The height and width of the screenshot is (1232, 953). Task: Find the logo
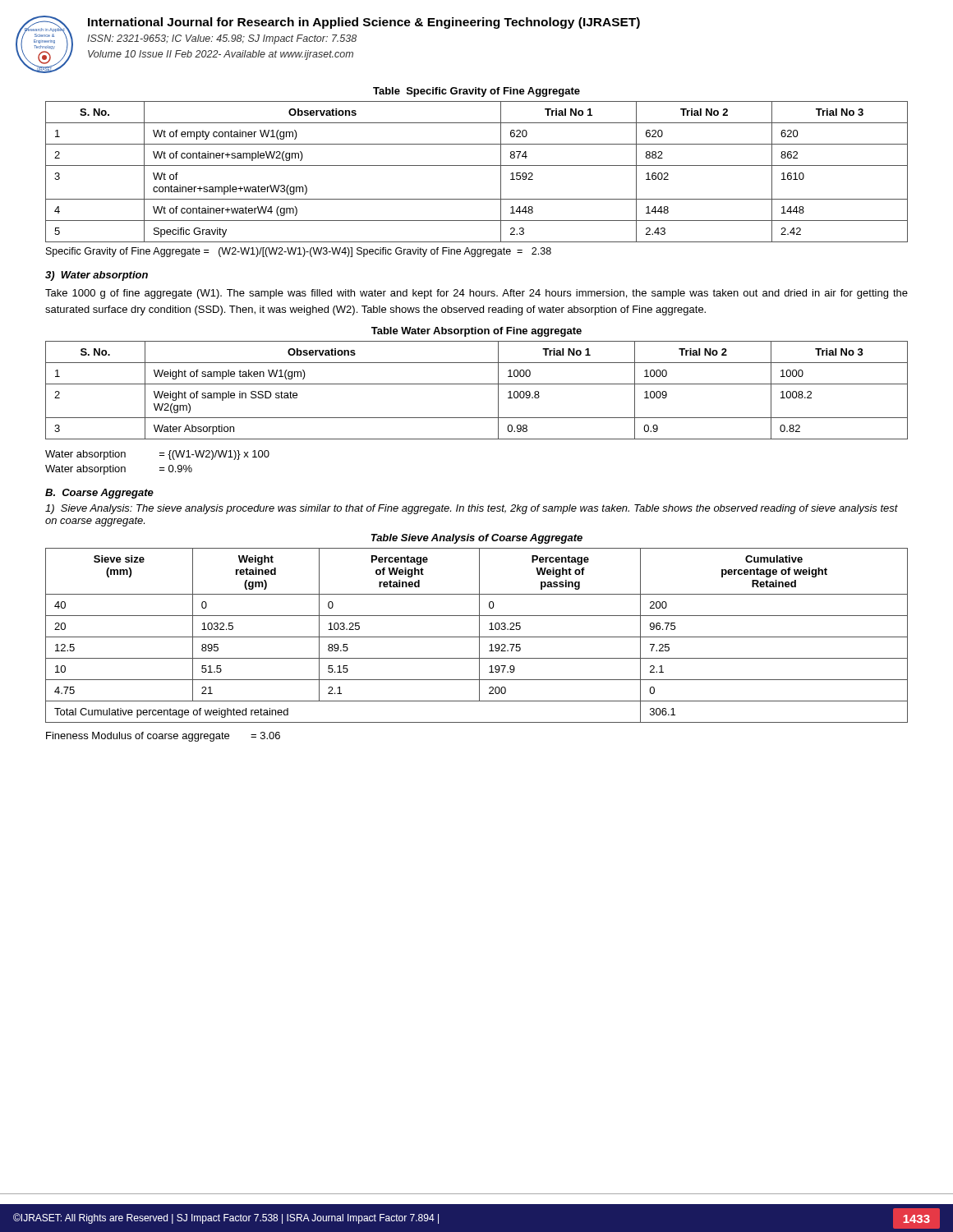point(44,46)
